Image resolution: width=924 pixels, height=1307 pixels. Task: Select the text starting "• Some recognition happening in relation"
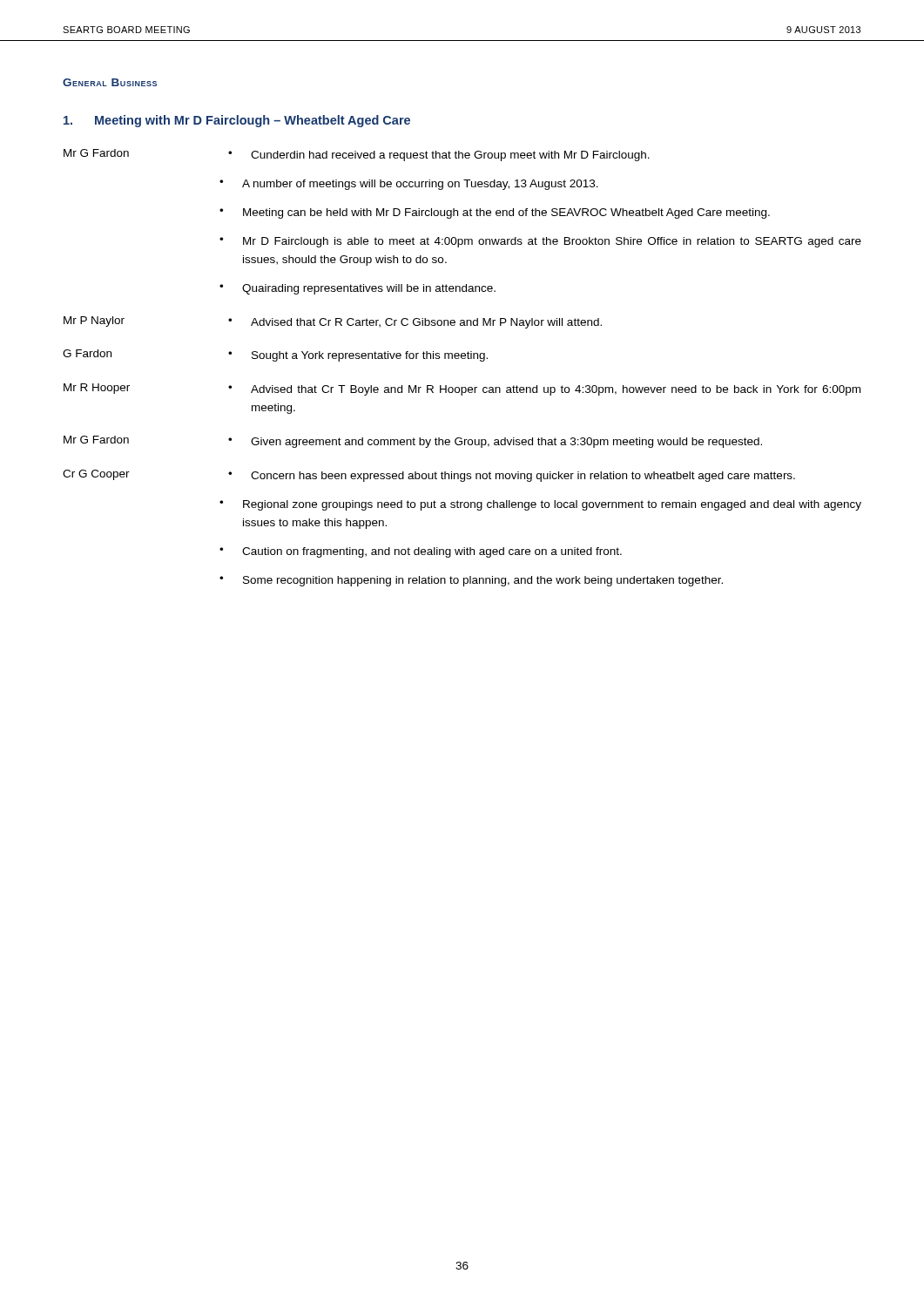pos(540,581)
